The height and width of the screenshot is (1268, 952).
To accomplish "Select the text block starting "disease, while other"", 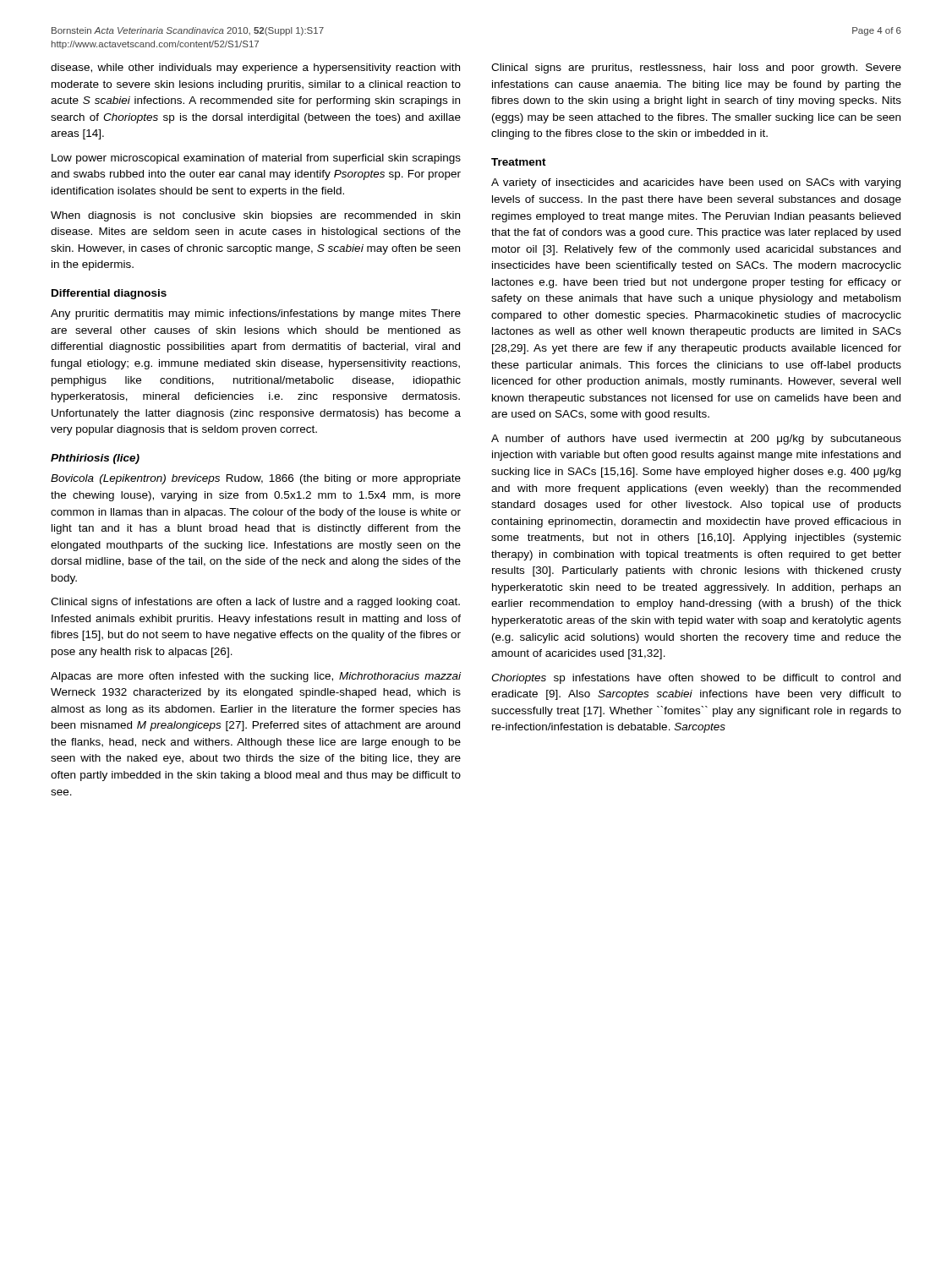I will tap(256, 101).
